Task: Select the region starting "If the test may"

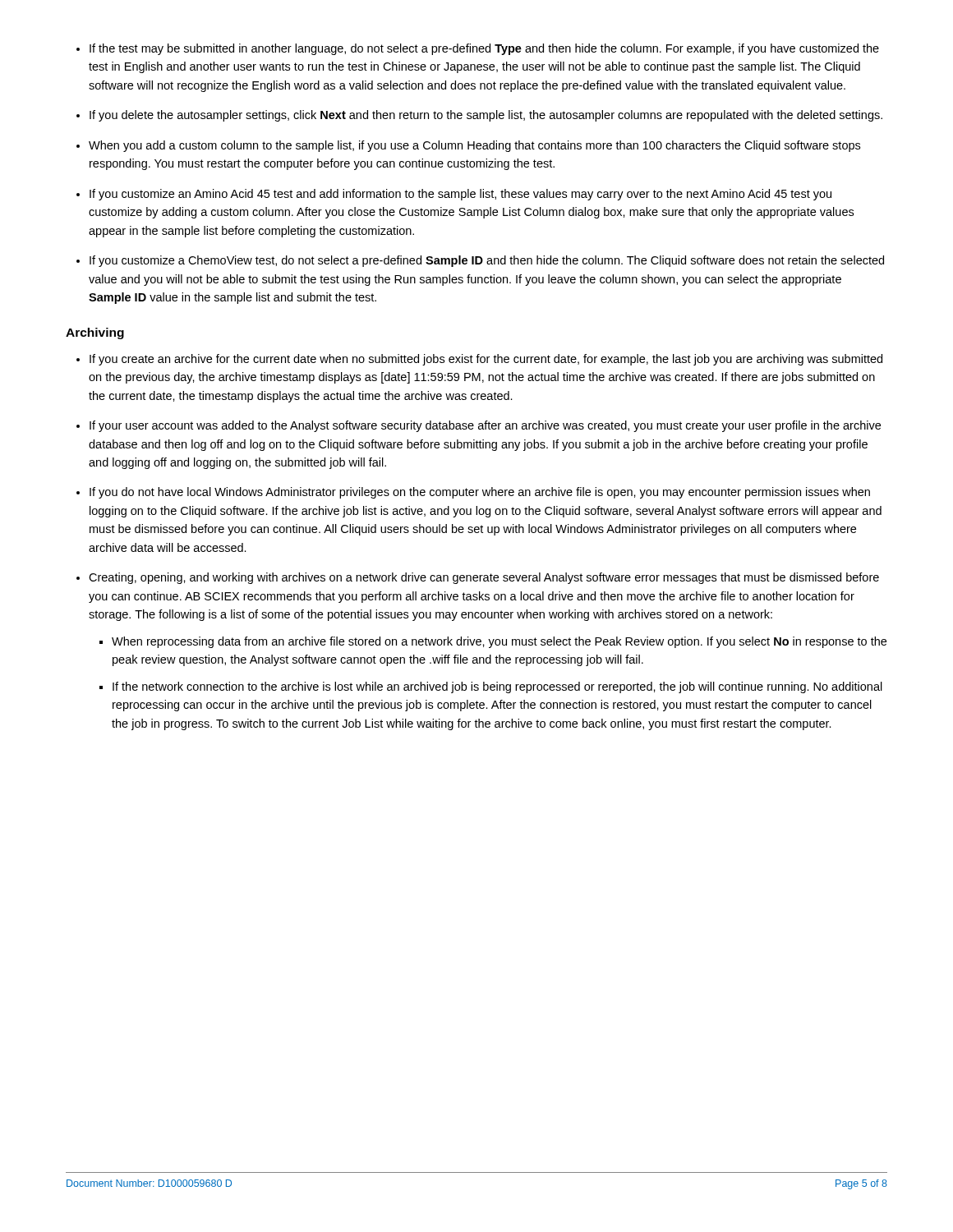Action: [x=484, y=67]
